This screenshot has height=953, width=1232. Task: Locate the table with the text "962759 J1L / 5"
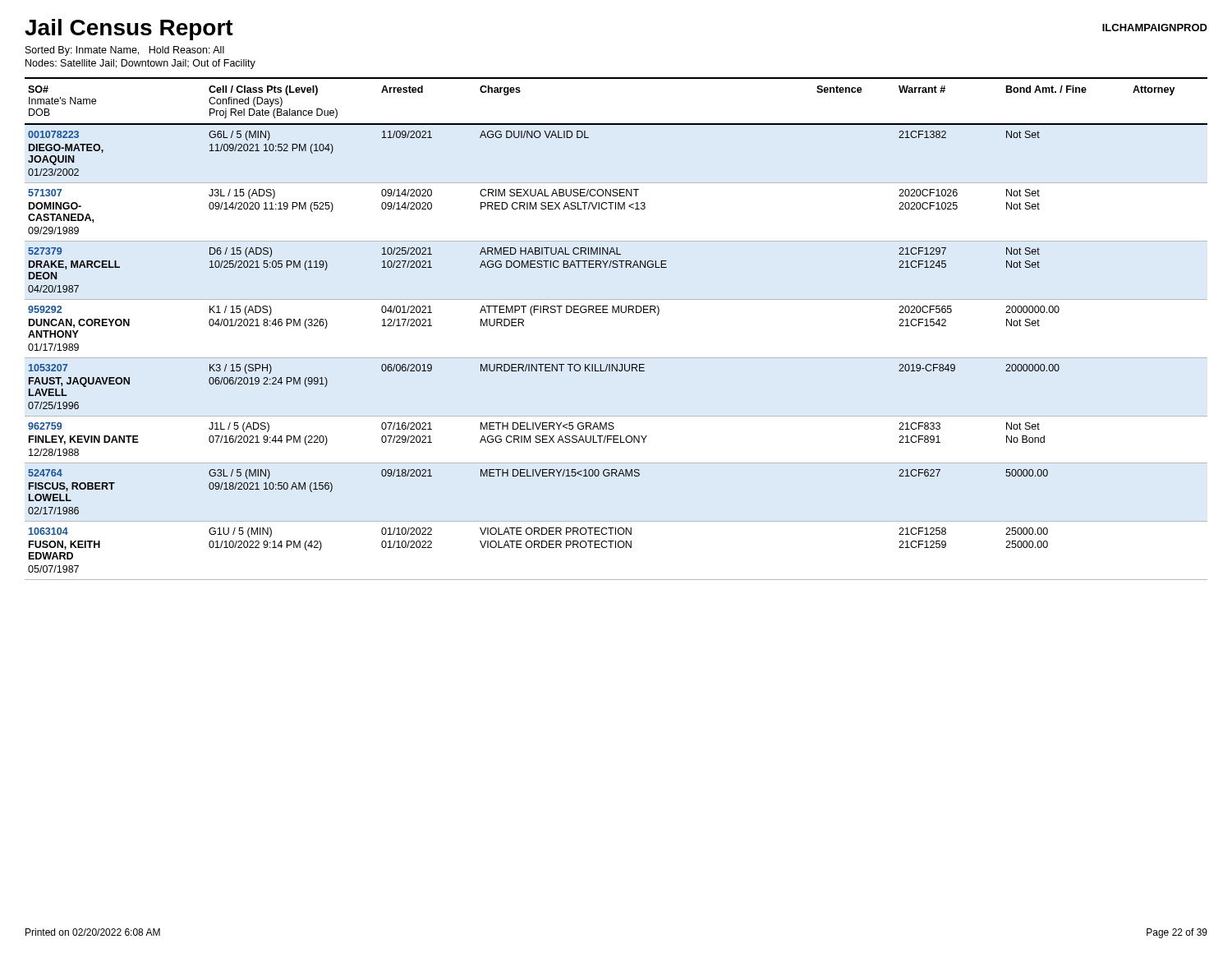point(616,440)
